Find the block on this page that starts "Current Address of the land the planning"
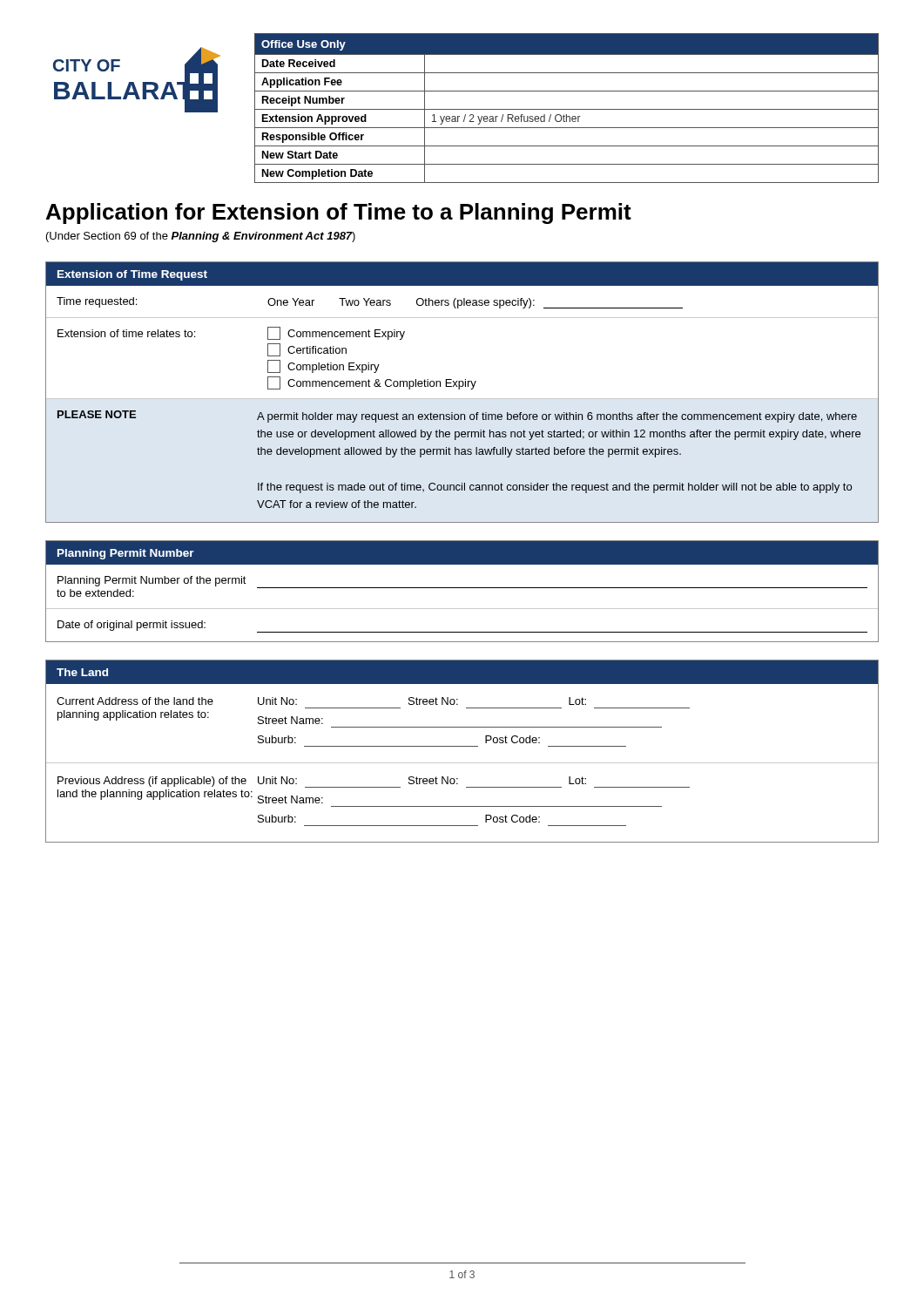This screenshot has width=924, height=1307. (x=135, y=707)
